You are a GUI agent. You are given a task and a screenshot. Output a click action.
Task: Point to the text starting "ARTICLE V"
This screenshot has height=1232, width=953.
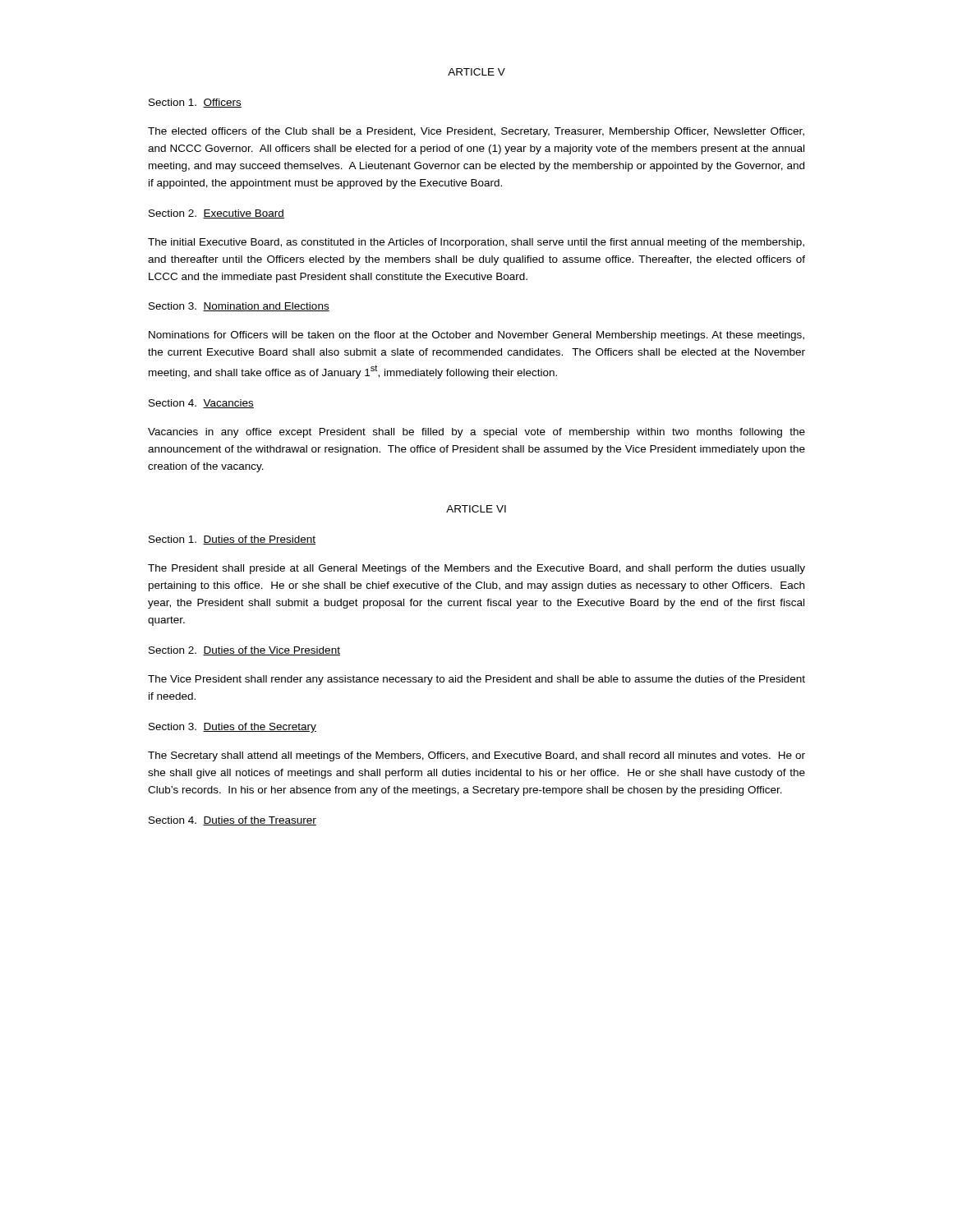[476, 72]
